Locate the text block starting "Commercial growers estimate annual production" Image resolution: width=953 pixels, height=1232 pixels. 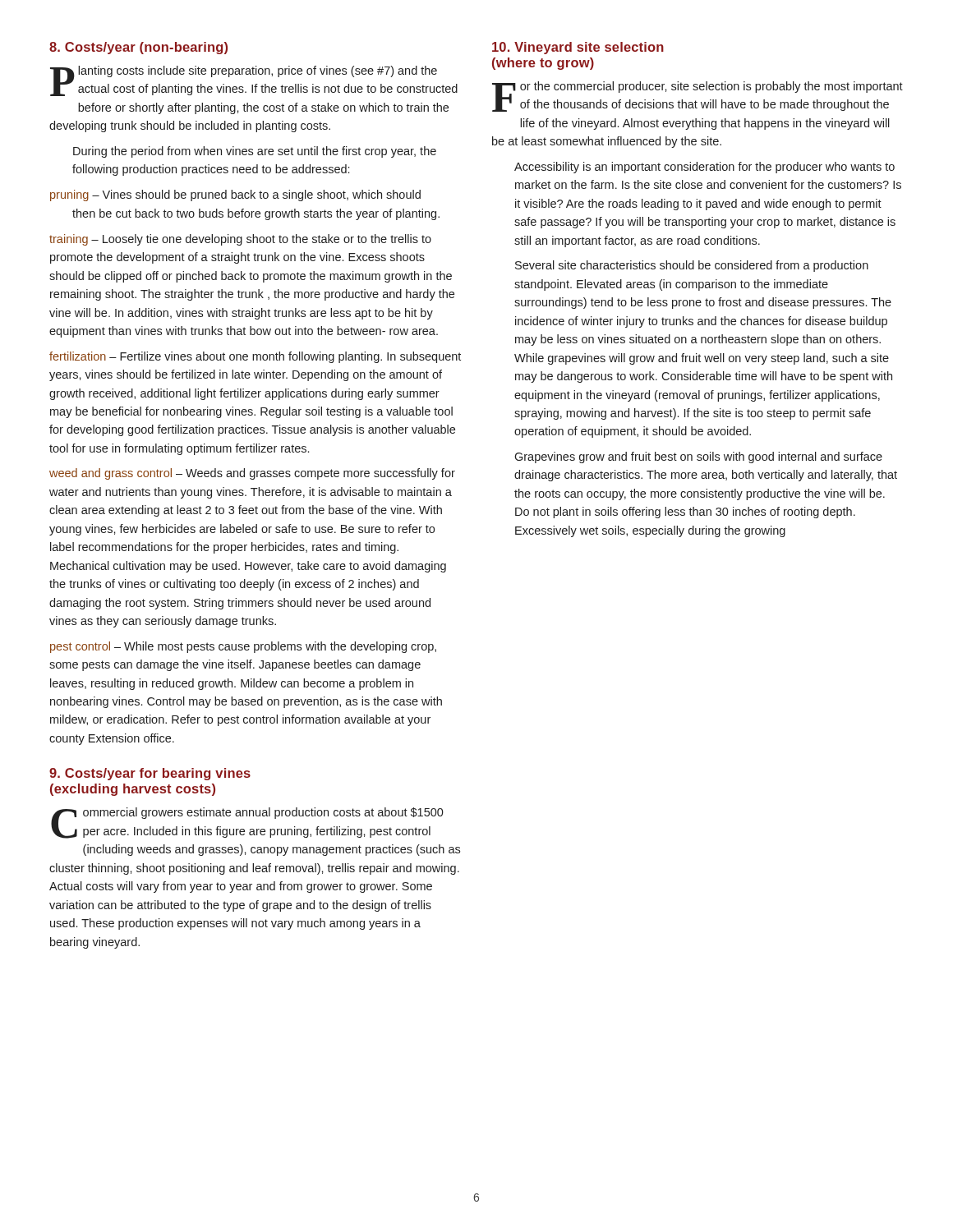(255, 877)
